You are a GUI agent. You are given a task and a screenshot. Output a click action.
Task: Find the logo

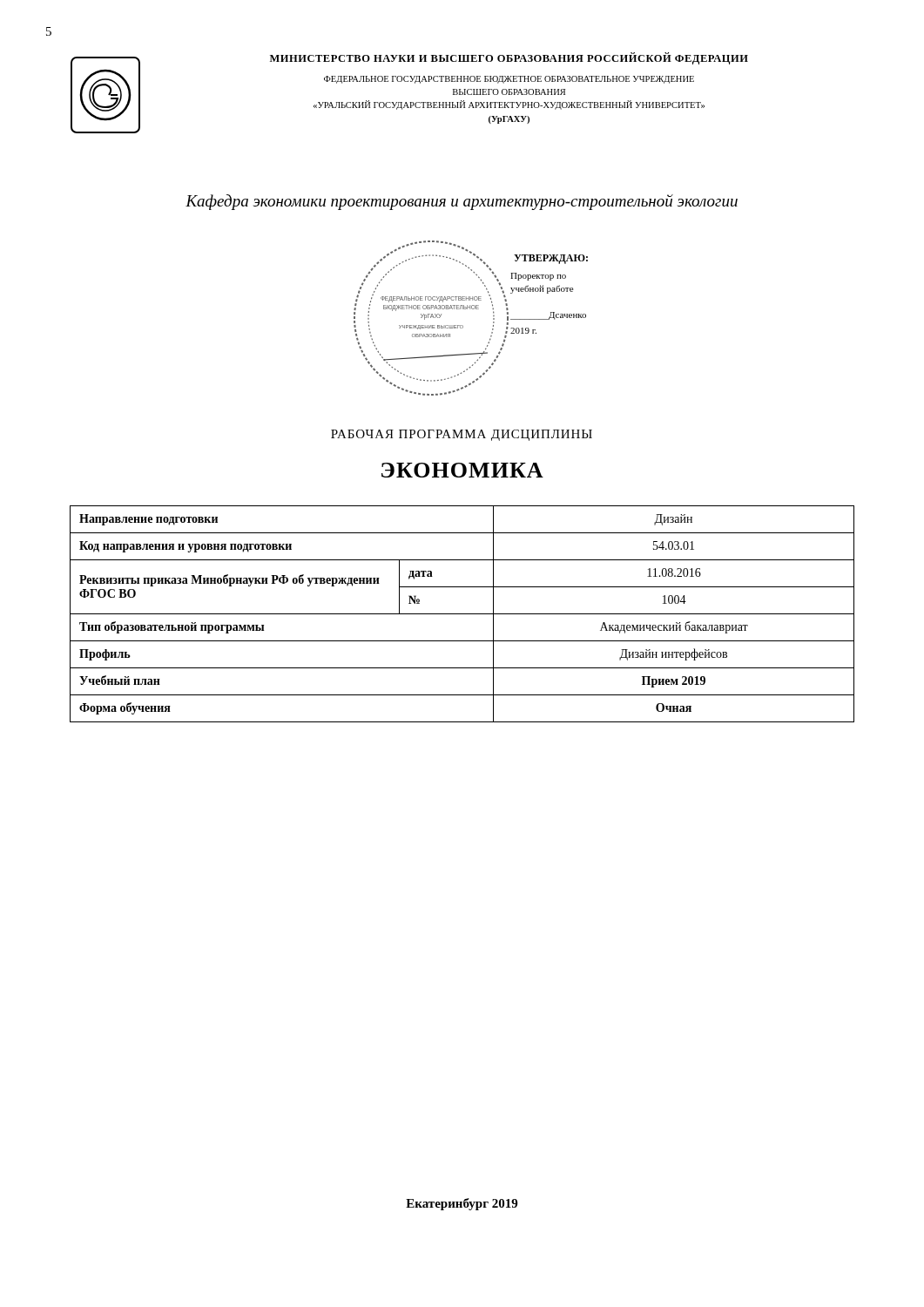pos(109,97)
